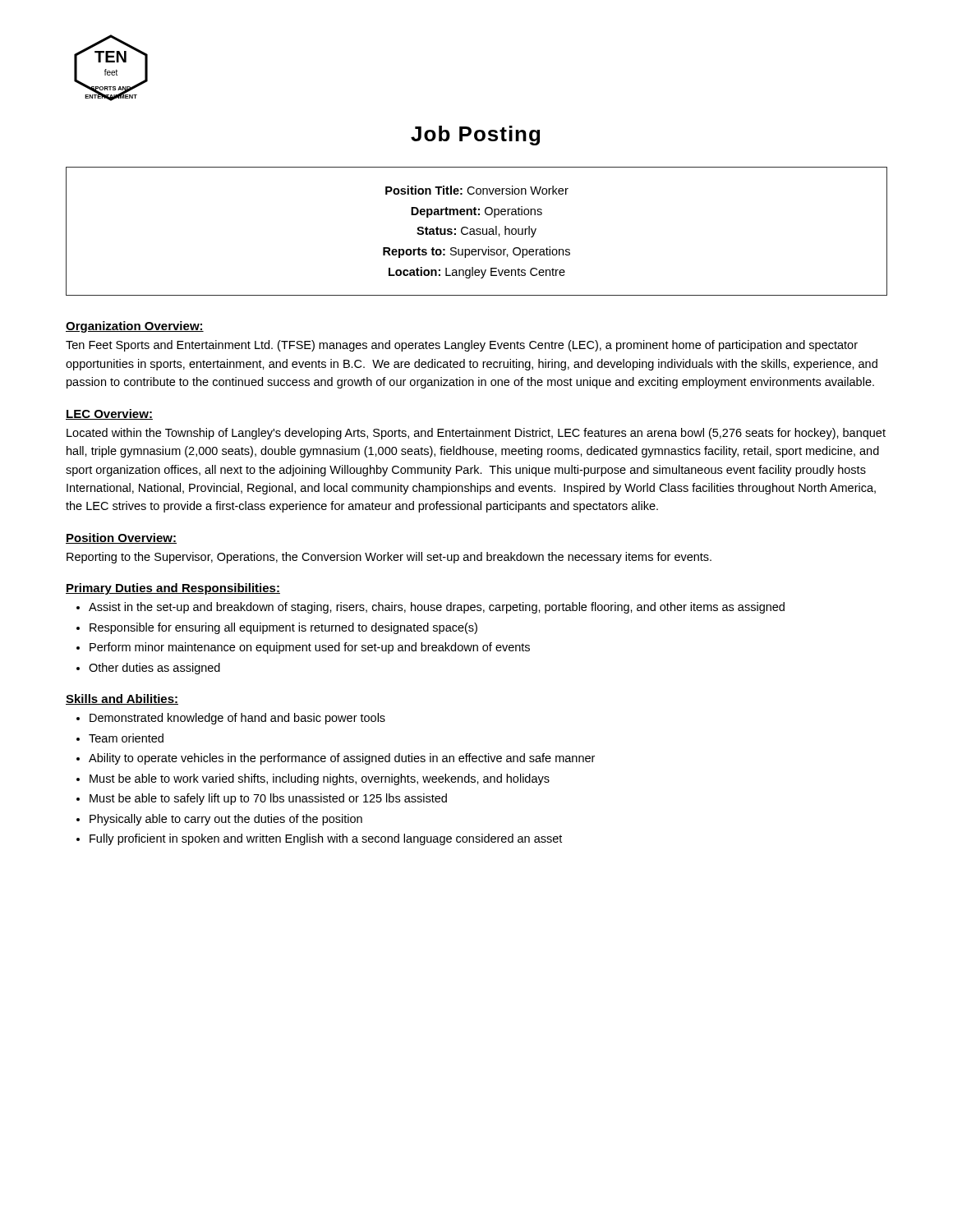
Task: Click on the logo
Action: 476,69
